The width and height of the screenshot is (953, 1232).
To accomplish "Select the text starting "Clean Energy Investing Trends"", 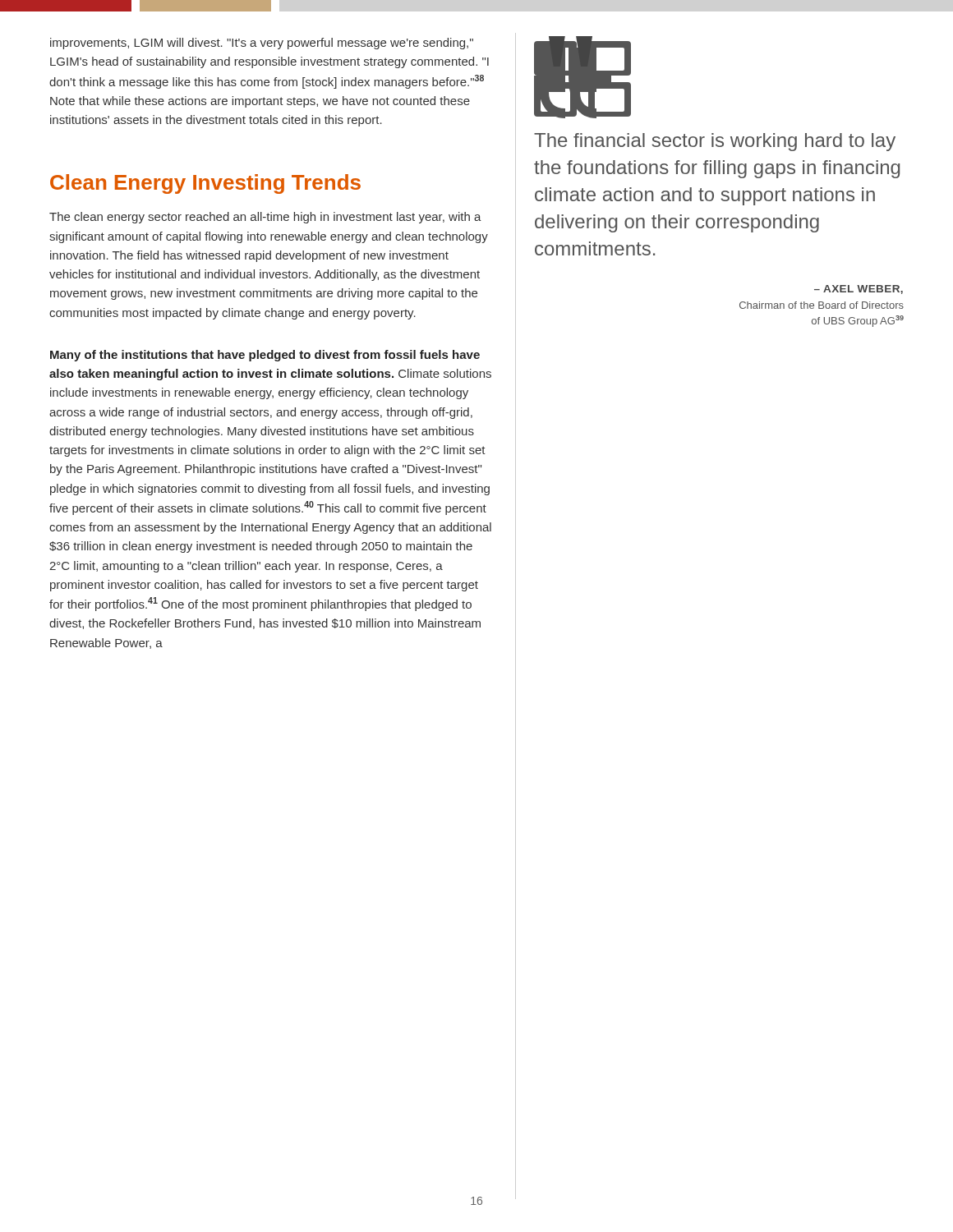I will (271, 183).
